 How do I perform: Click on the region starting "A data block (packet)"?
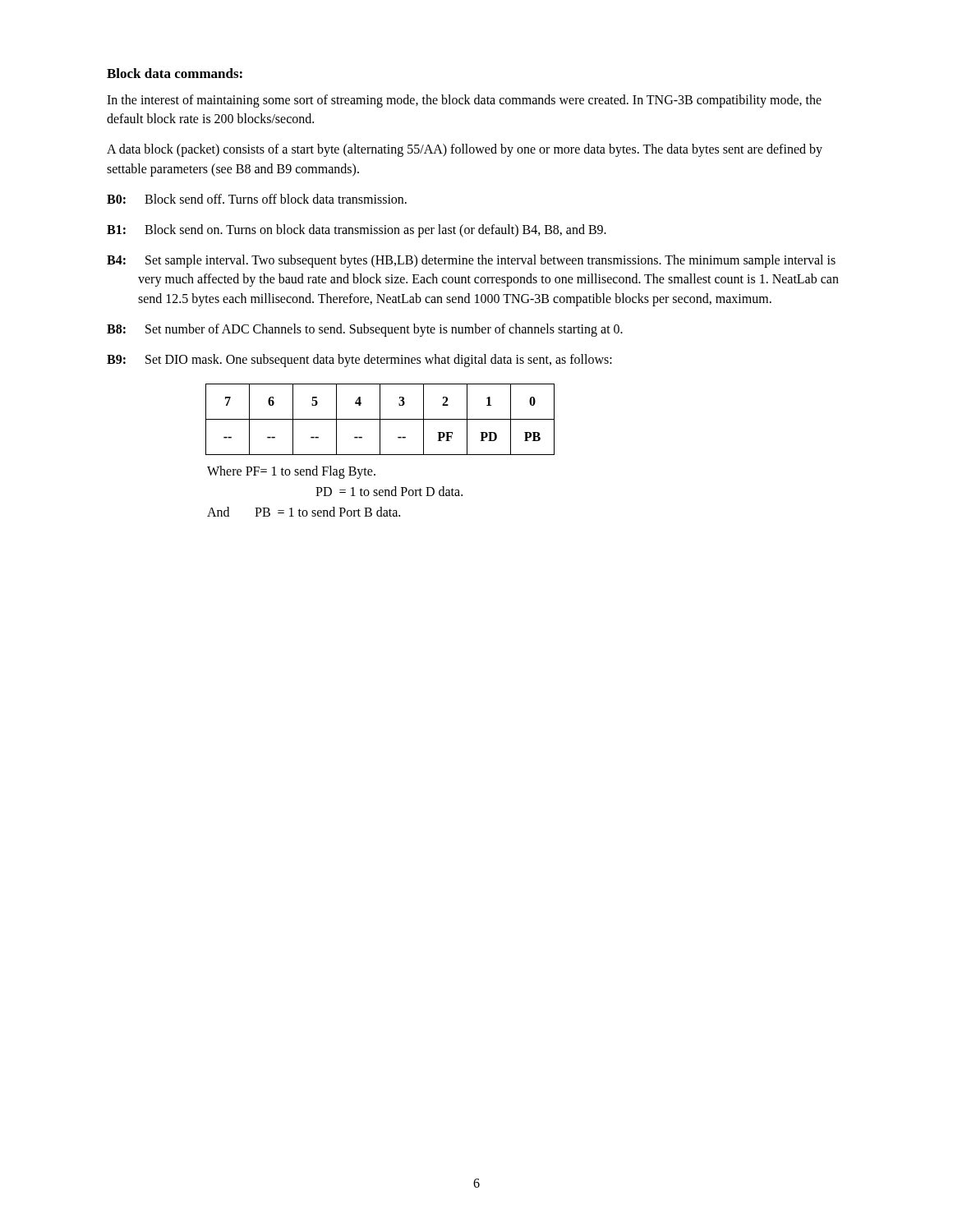[465, 159]
